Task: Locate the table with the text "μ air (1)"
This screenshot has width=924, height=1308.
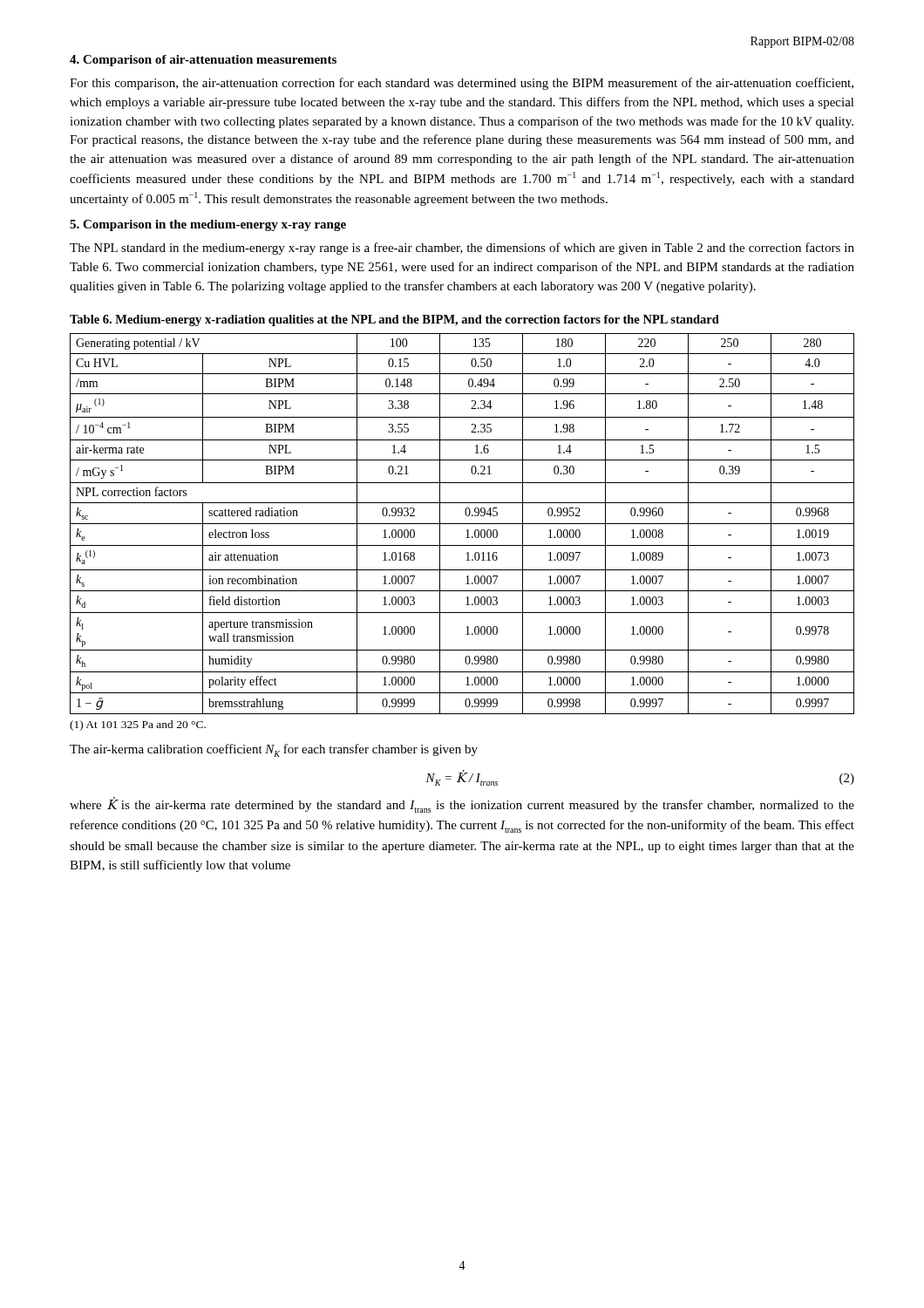Action: pos(462,524)
